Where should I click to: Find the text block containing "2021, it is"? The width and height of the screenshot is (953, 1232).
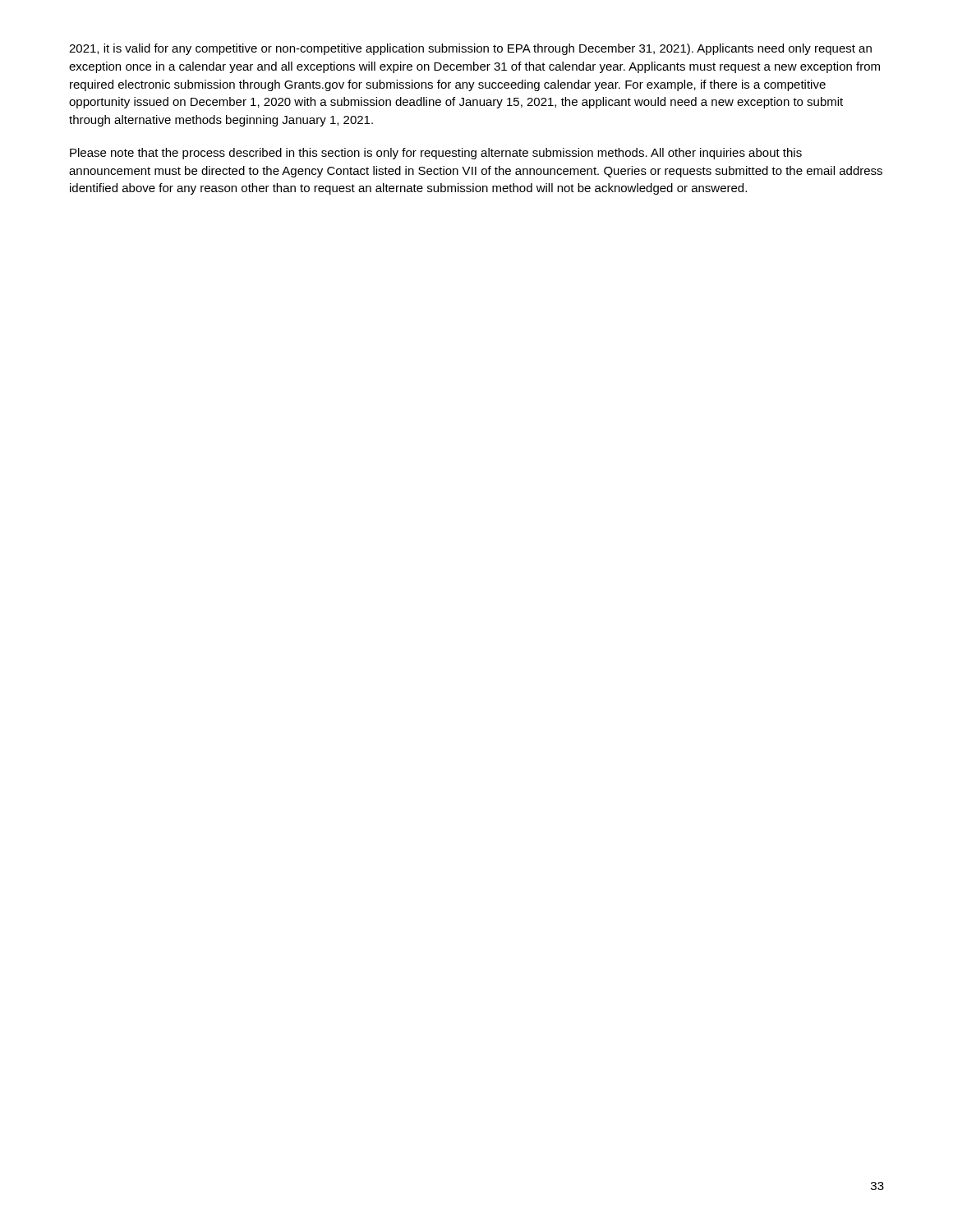(x=475, y=84)
